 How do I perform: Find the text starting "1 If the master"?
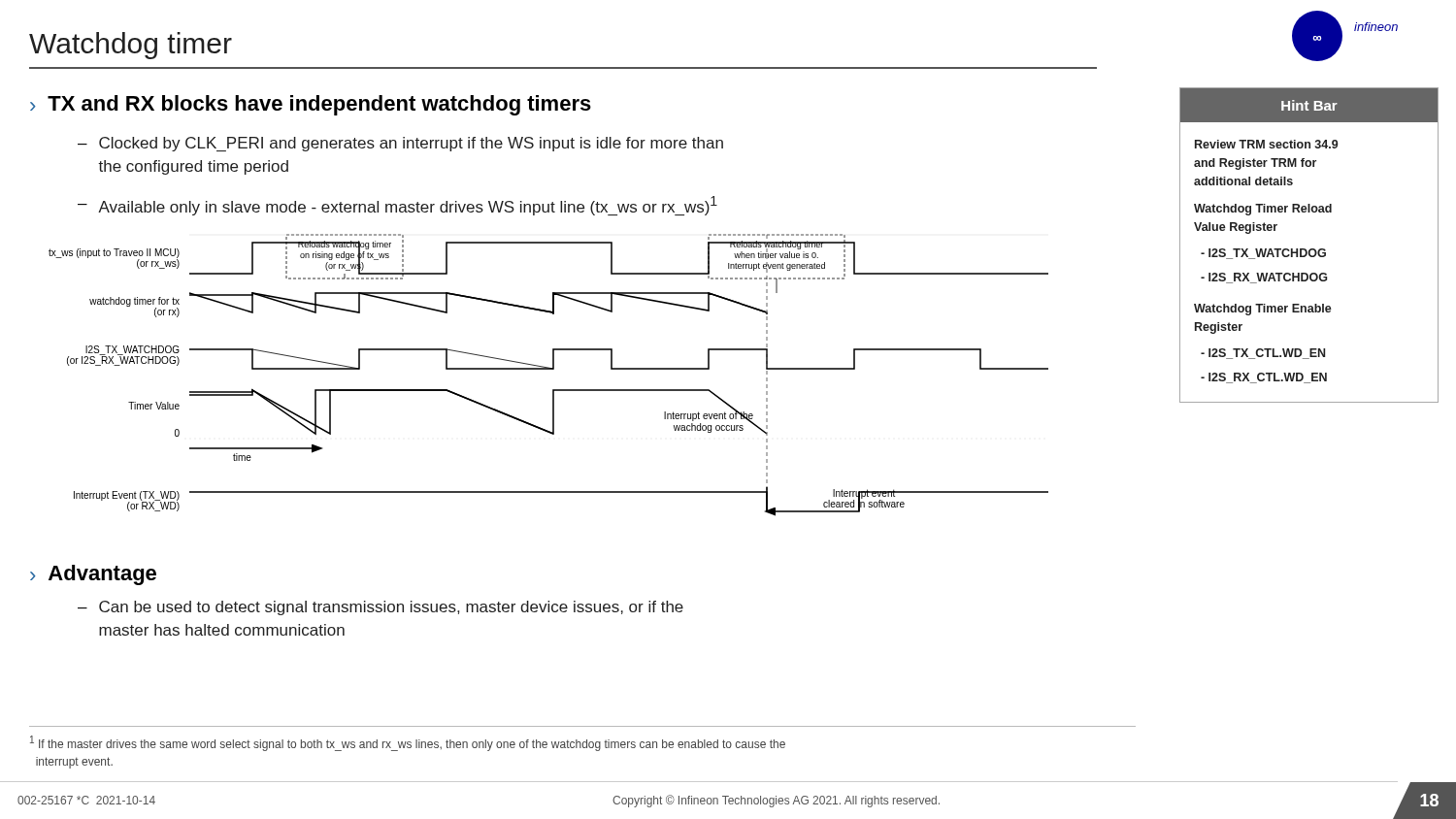pyautogui.click(x=407, y=752)
